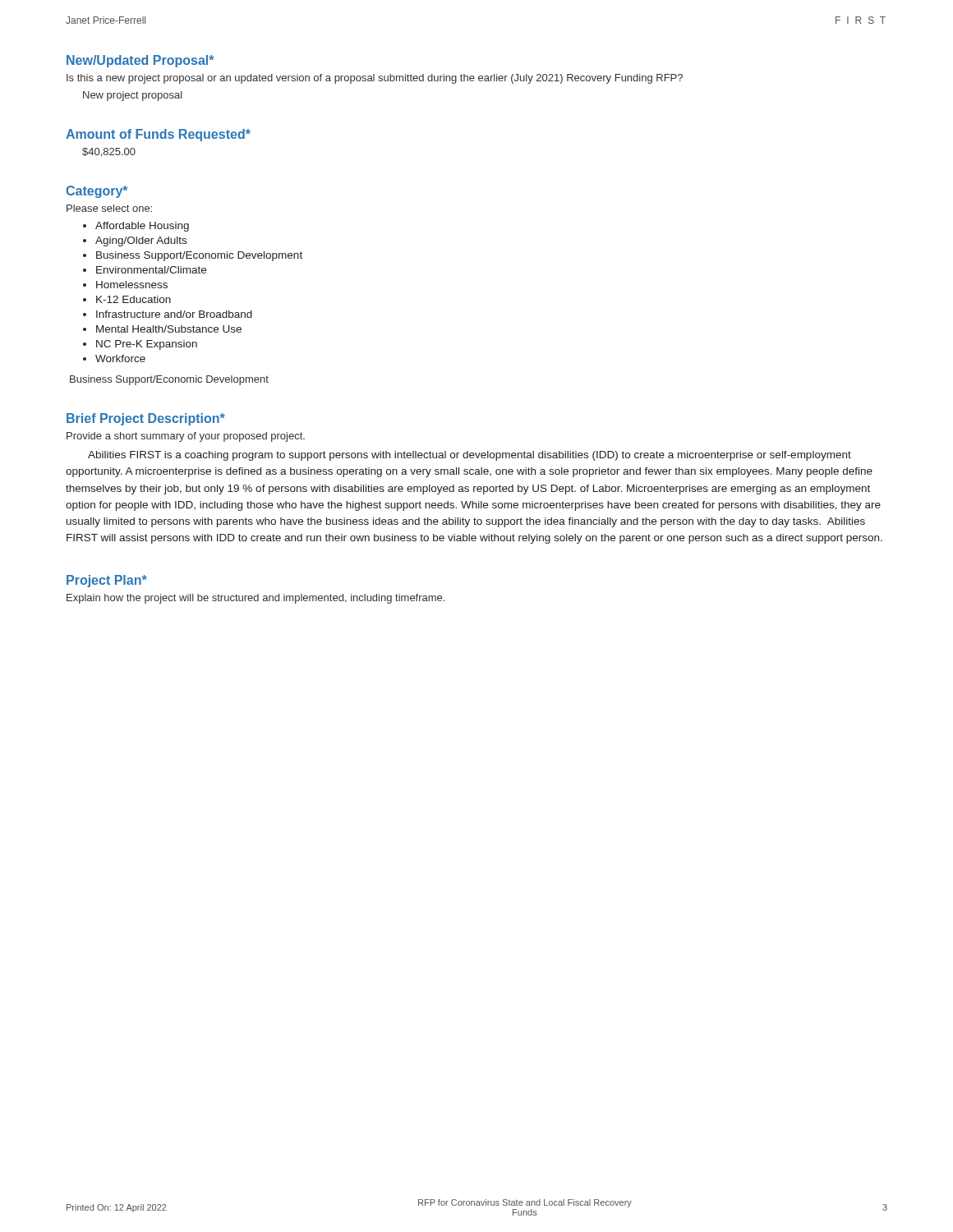Find the list item that reads "Infrastructure and/or Broadband"
Screen dimensions: 1232x953
[x=174, y=314]
